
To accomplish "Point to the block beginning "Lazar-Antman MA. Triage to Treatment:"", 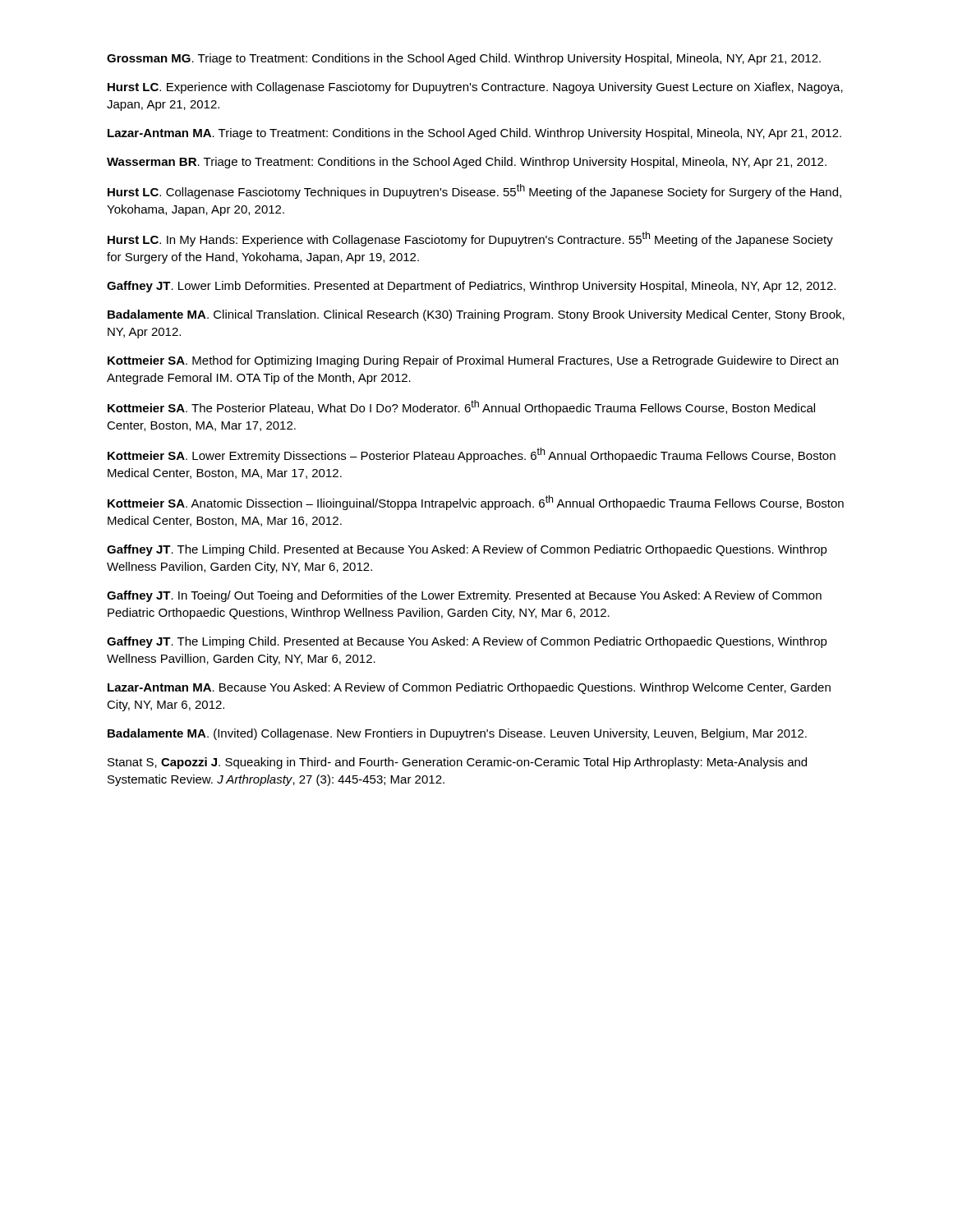I will [475, 133].
